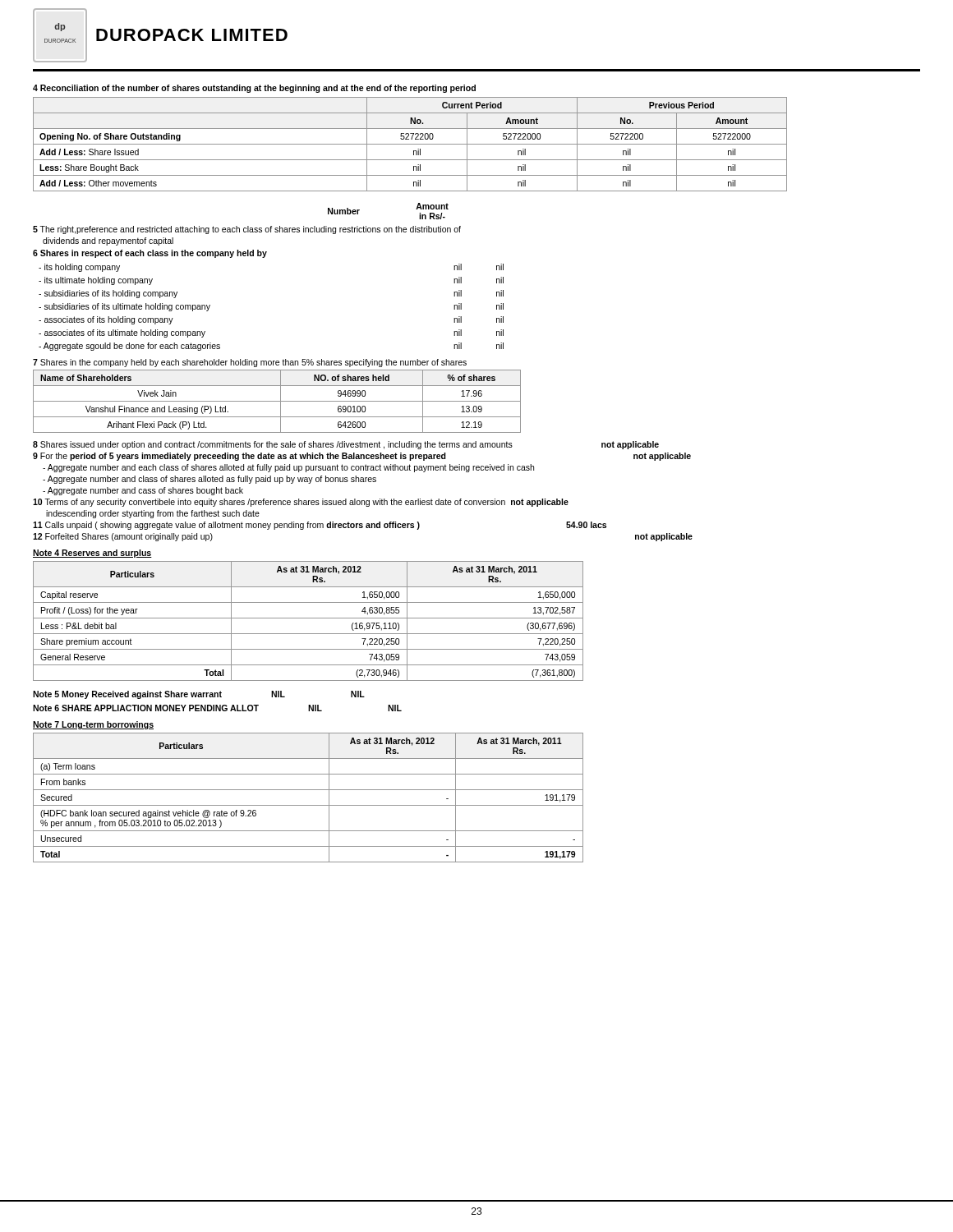
Task: Locate the section header with the text "Note 4 Reserves and surplus"
Action: 92,553
